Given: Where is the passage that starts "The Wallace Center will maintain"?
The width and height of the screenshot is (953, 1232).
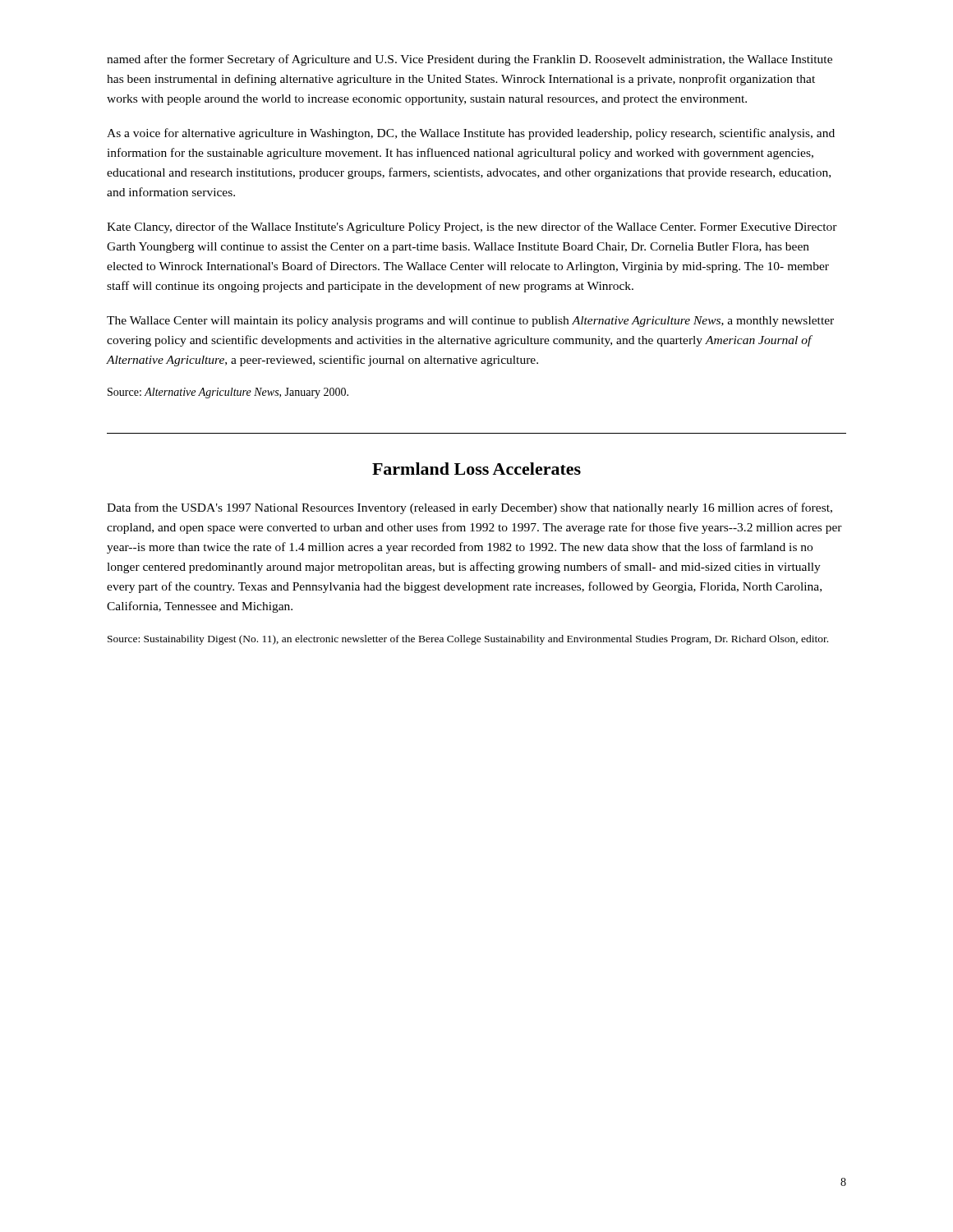Looking at the screenshot, I should pos(470,340).
